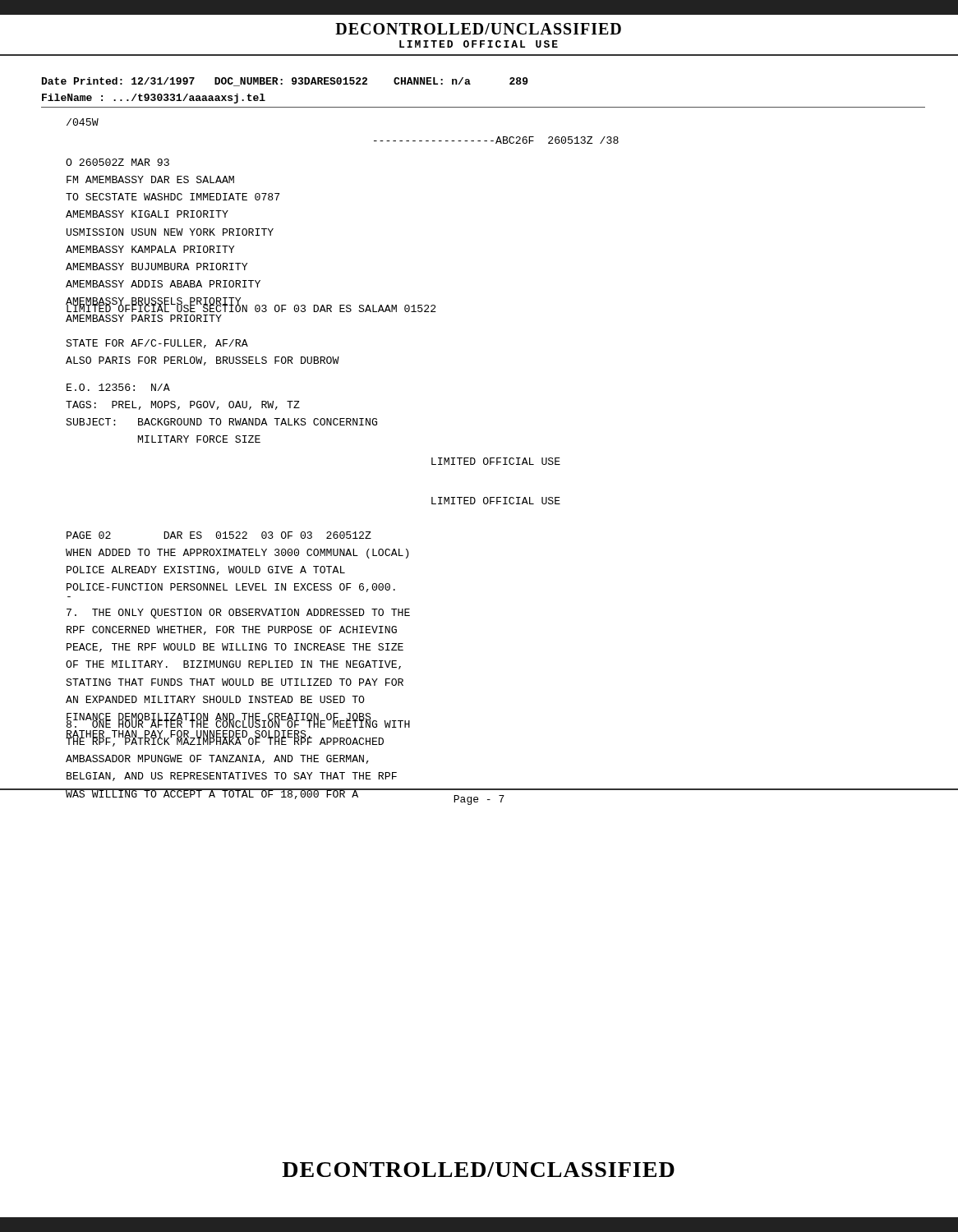Navigate to the text starting "O 260502Z MAR 93 FM AMEMBASSY DAR ES"
Image resolution: width=958 pixels, height=1232 pixels.
coord(173,241)
